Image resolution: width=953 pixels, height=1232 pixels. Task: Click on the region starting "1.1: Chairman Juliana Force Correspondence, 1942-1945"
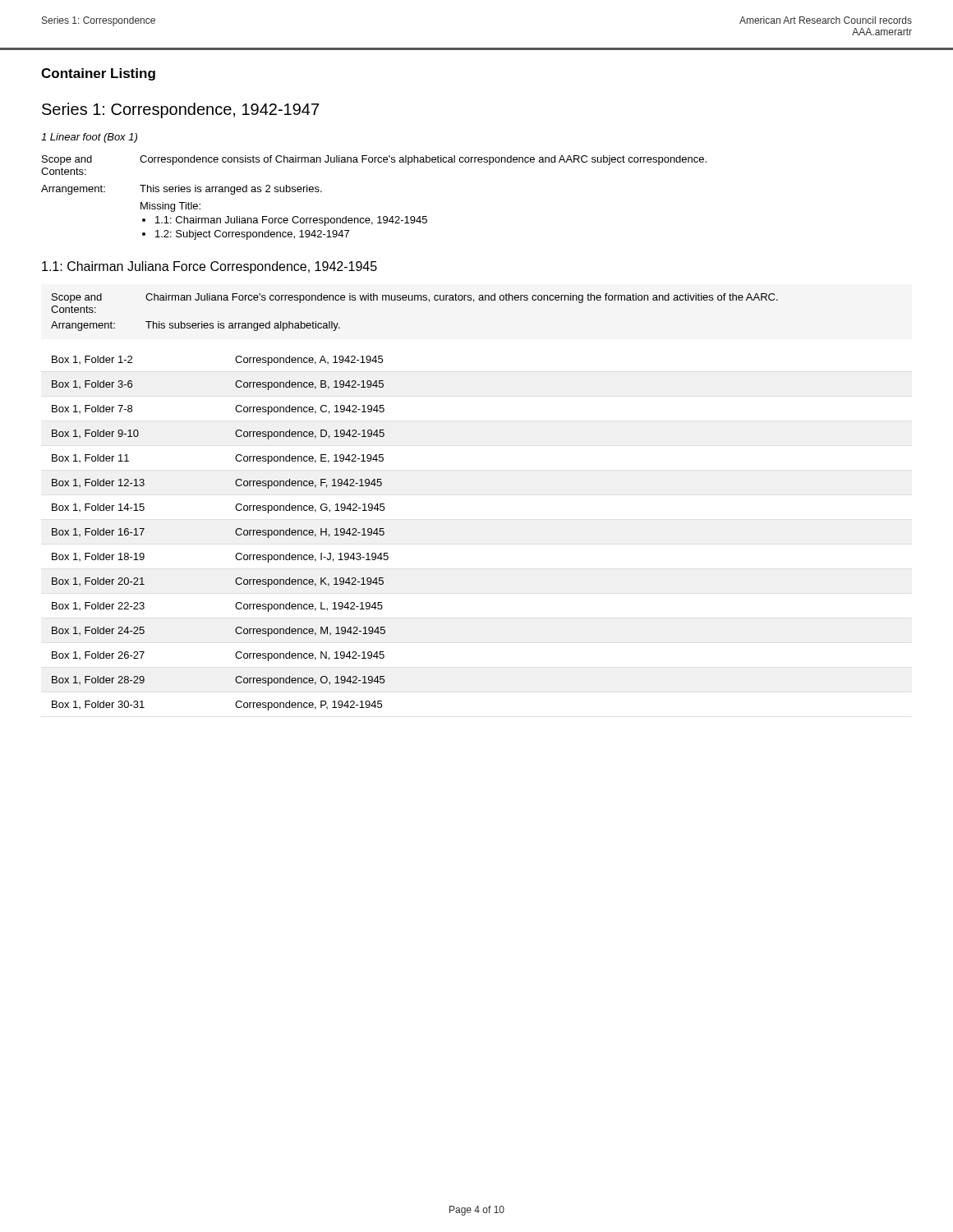pos(209,267)
